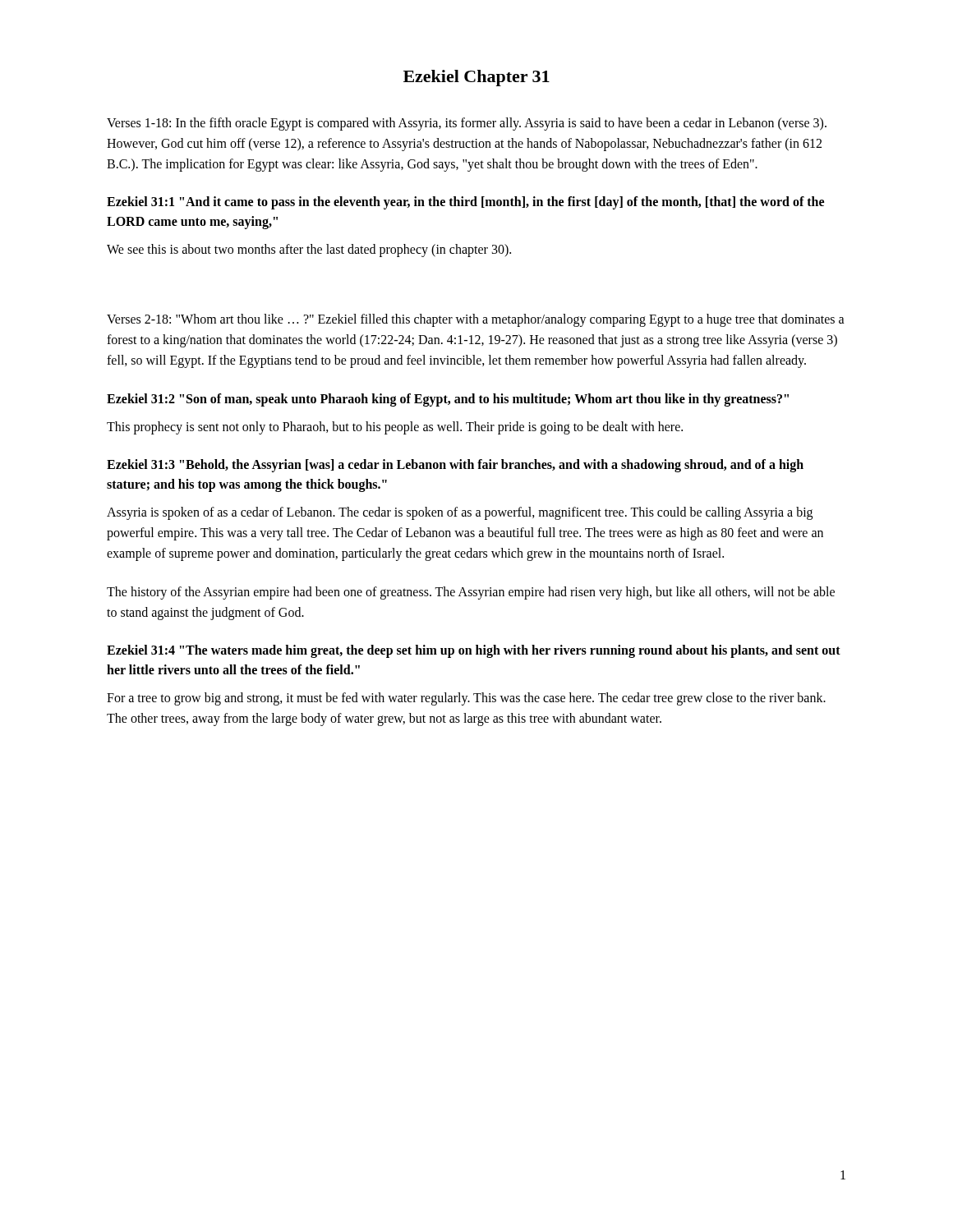Find the section header that reads "Ezekiel 31:2 "Son of man, speak unto"

[449, 398]
